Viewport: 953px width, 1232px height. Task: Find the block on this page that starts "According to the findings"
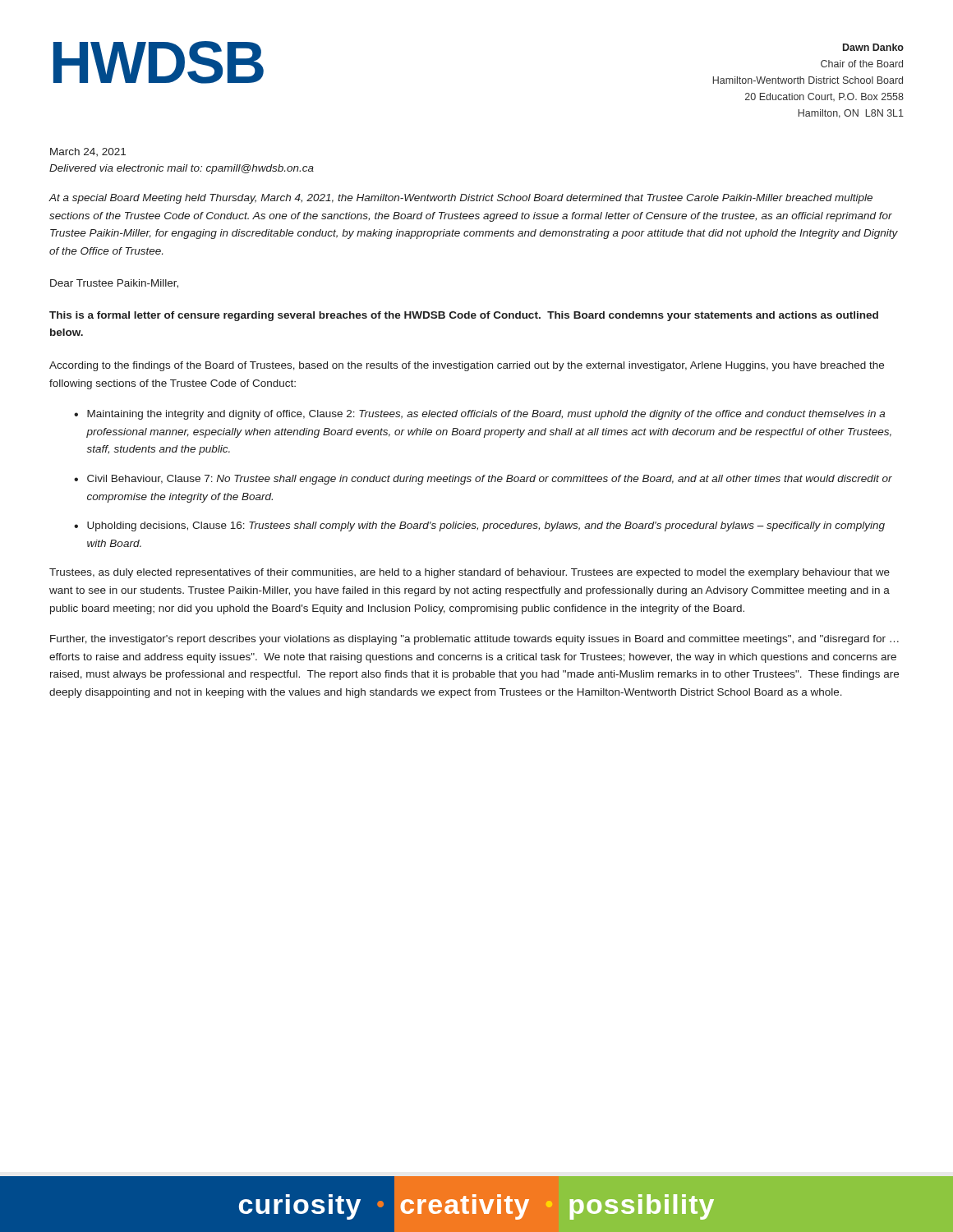[467, 374]
